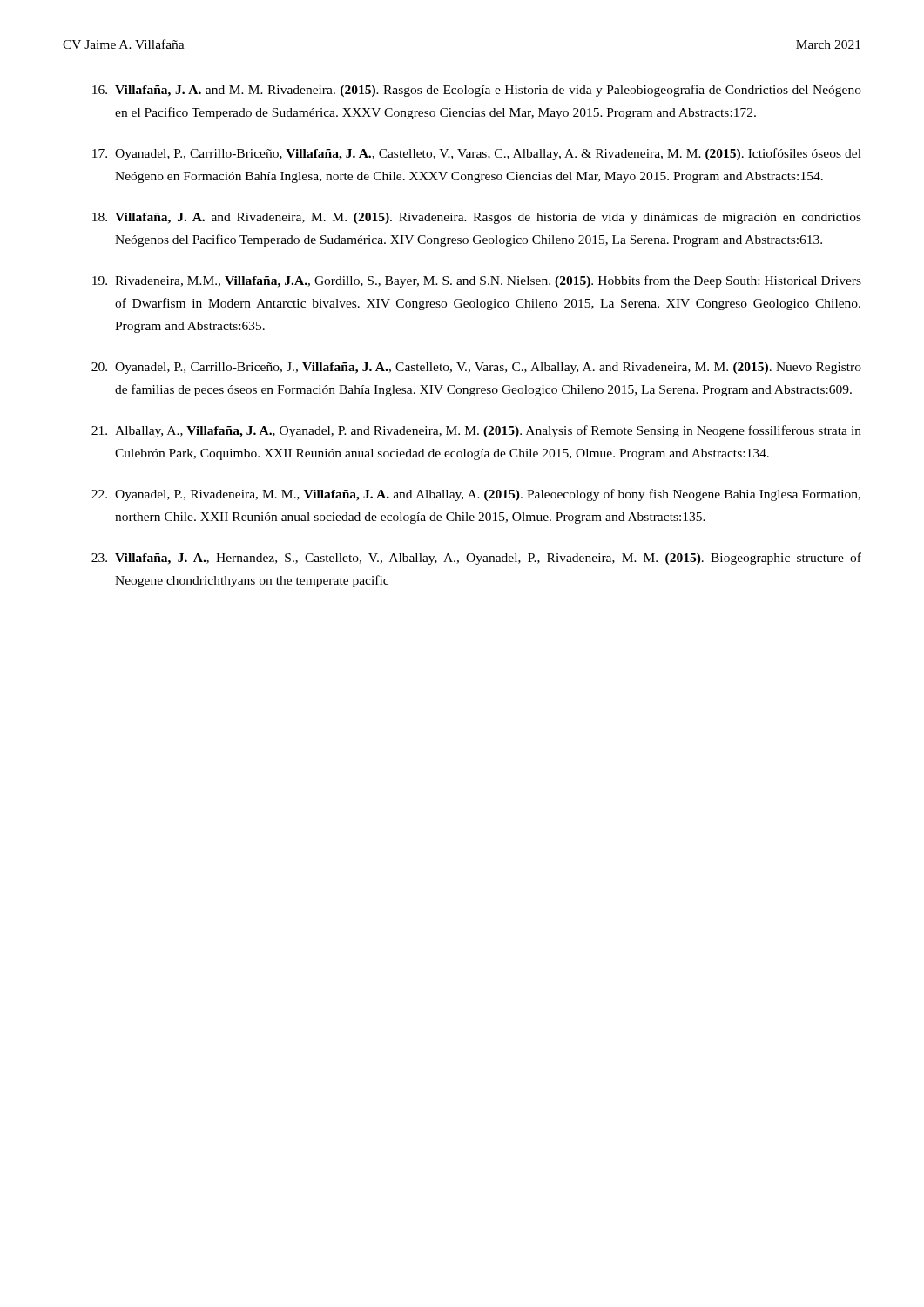Image resolution: width=924 pixels, height=1307 pixels.
Task: Find the element starting "18. Villafaña, J. A. and Rivadeneira, M. M."
Action: point(462,228)
